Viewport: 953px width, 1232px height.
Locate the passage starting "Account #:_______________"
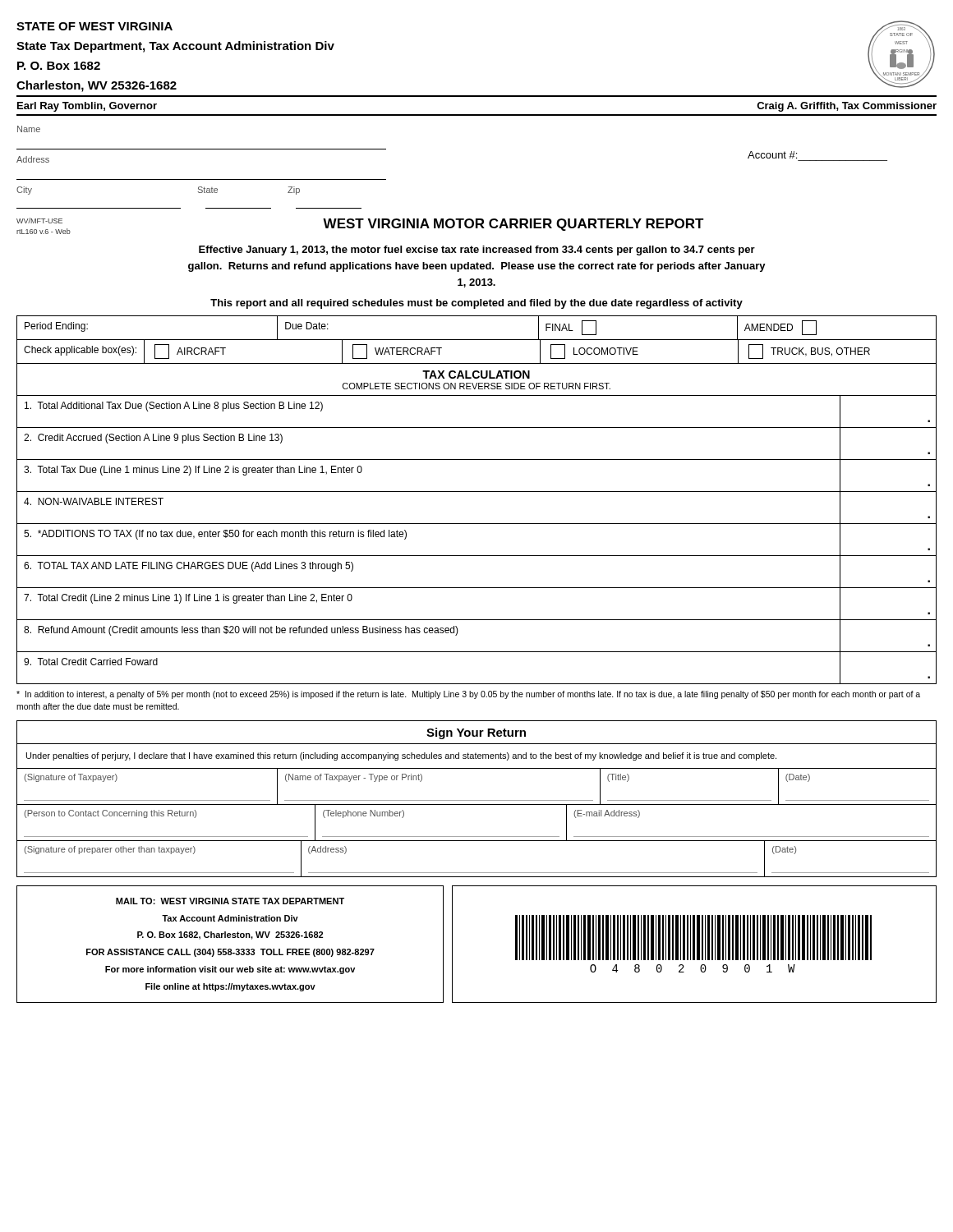pyautogui.click(x=817, y=155)
